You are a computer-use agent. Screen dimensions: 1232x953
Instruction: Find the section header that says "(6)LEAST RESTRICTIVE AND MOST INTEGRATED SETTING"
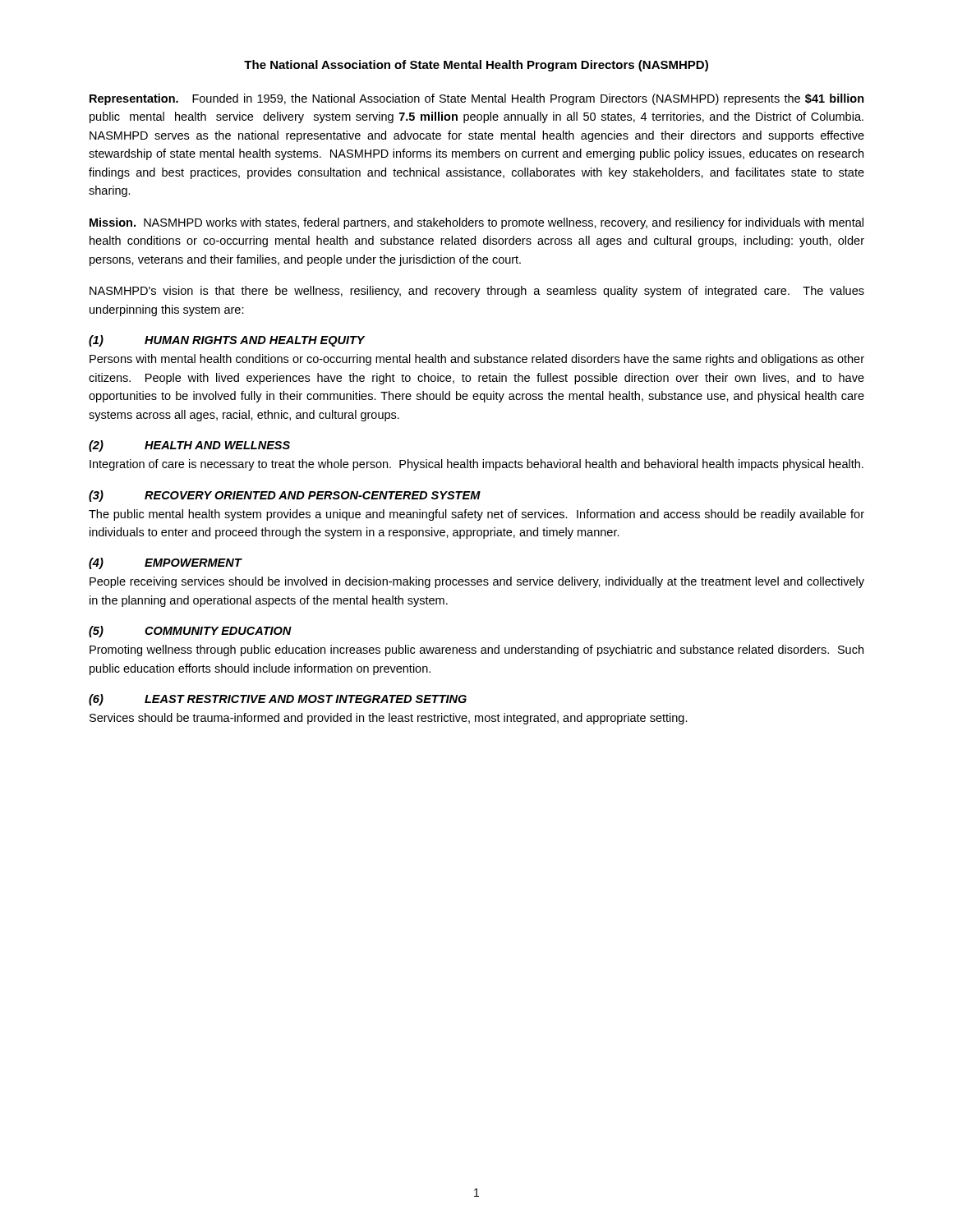click(x=278, y=699)
